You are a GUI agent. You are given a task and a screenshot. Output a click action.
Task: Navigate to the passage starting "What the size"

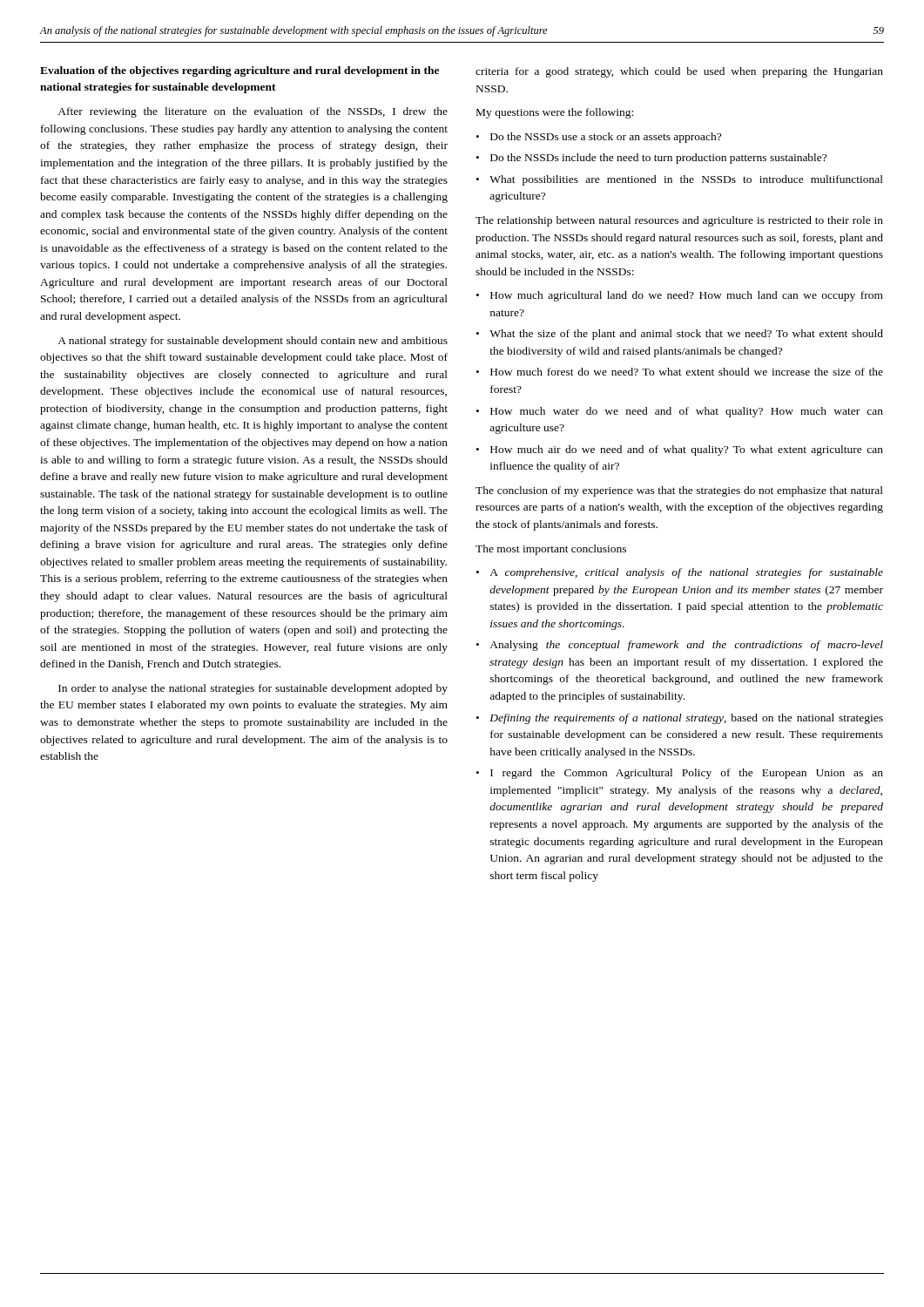686,342
